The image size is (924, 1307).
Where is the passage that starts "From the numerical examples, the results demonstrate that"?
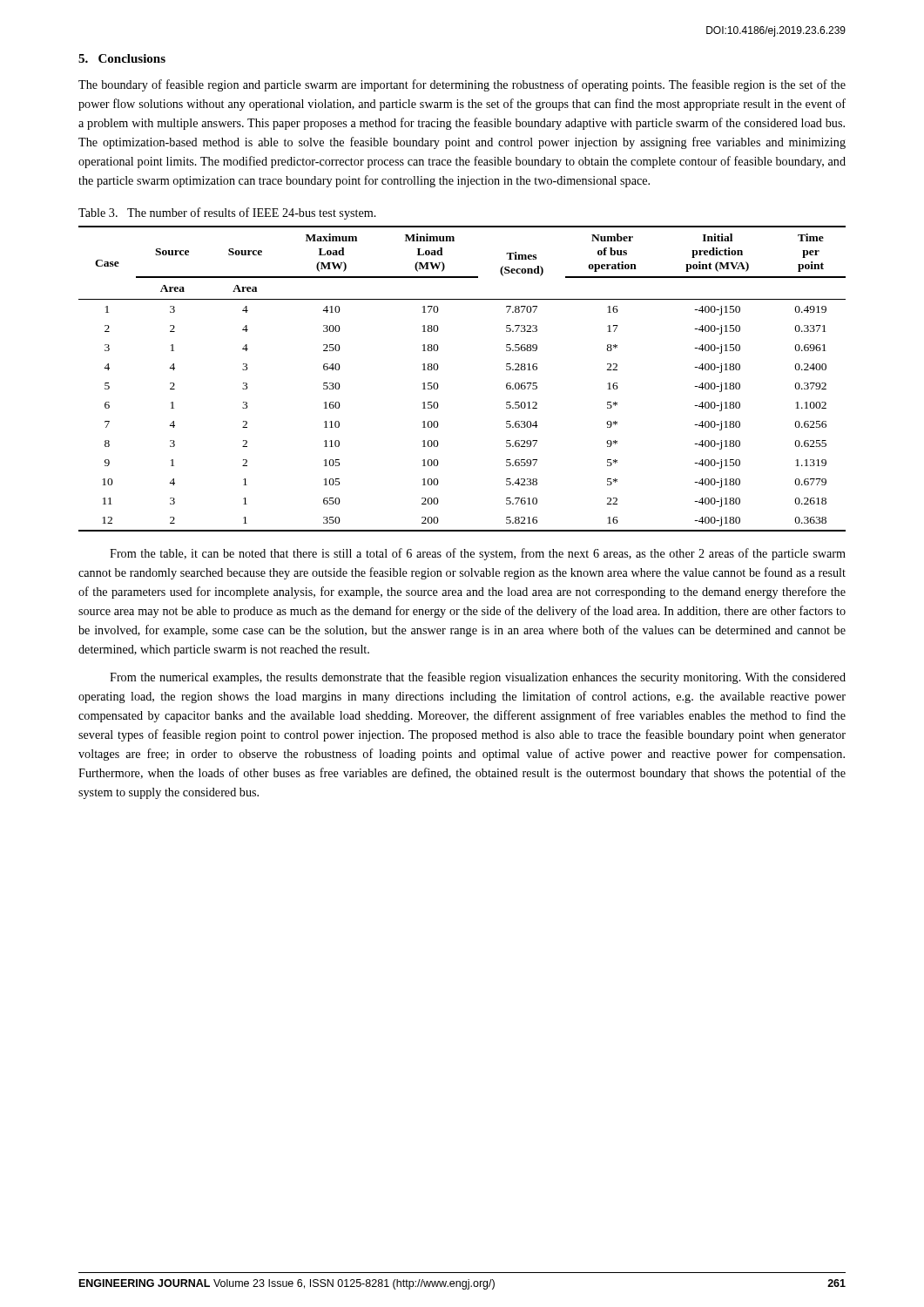coord(462,735)
